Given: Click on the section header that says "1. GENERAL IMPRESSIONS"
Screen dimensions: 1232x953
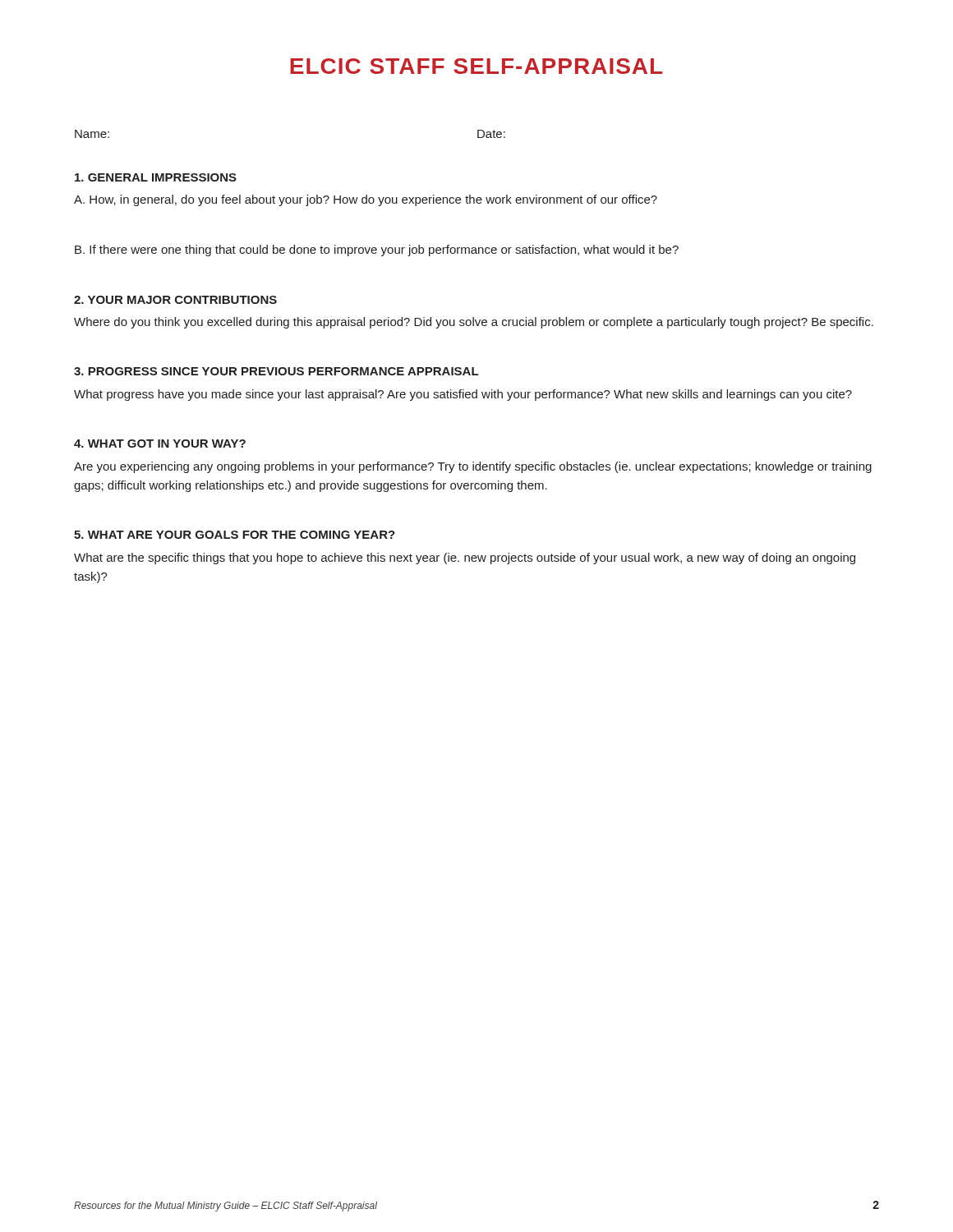Looking at the screenshot, I should (155, 177).
